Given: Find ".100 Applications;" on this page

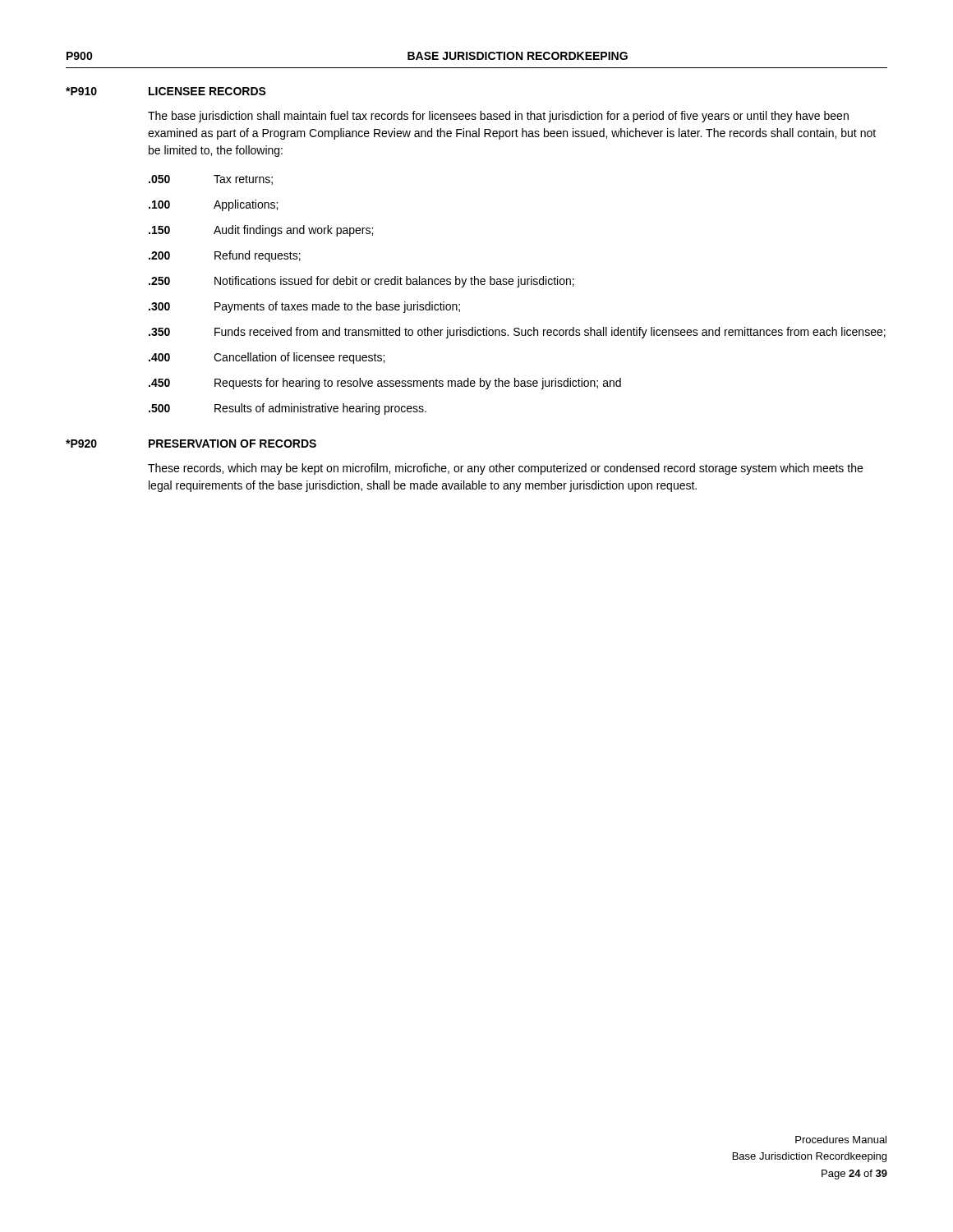Looking at the screenshot, I should click(x=213, y=205).
